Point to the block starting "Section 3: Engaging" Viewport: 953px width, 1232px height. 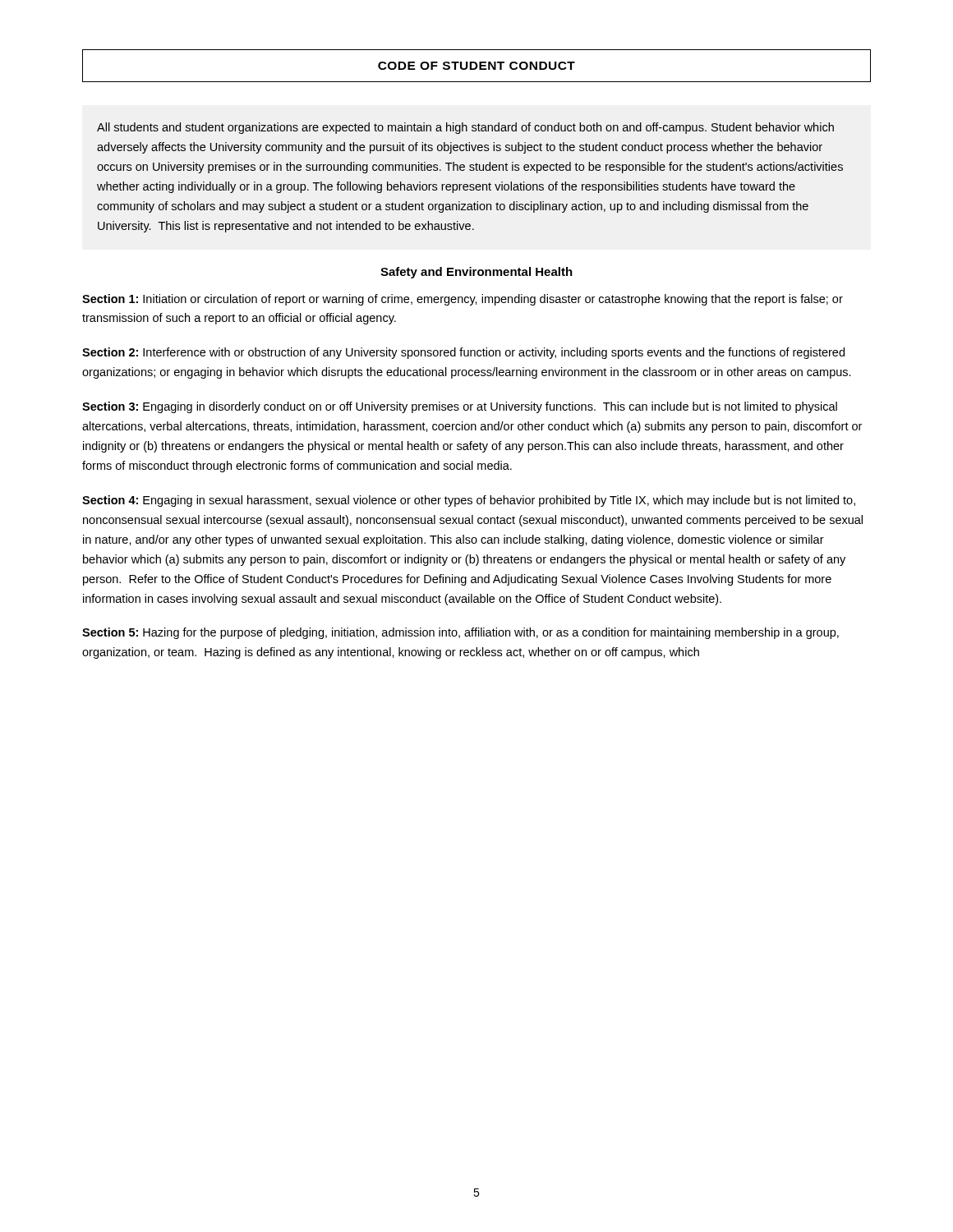[x=472, y=436]
